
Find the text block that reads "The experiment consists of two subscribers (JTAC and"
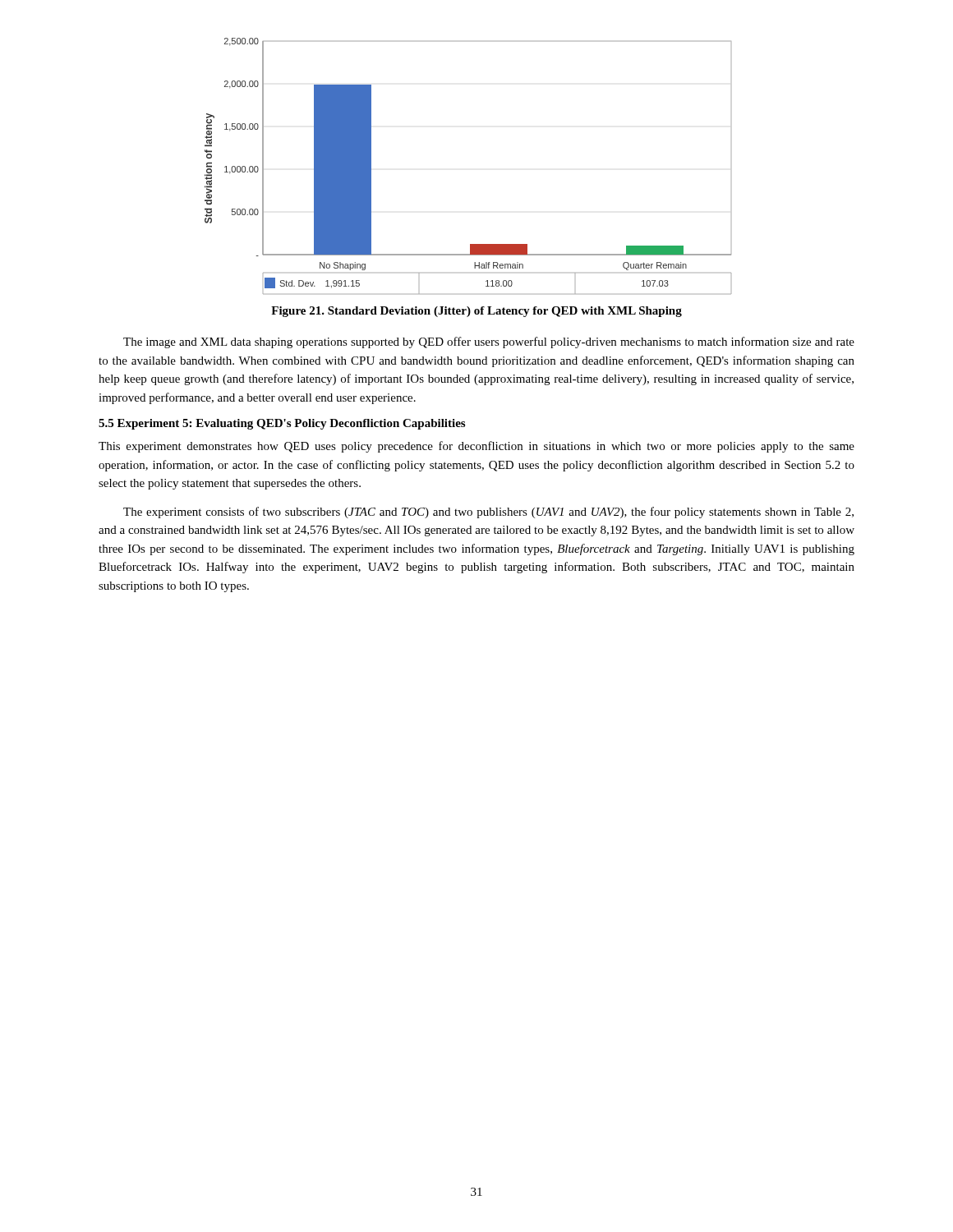click(476, 548)
